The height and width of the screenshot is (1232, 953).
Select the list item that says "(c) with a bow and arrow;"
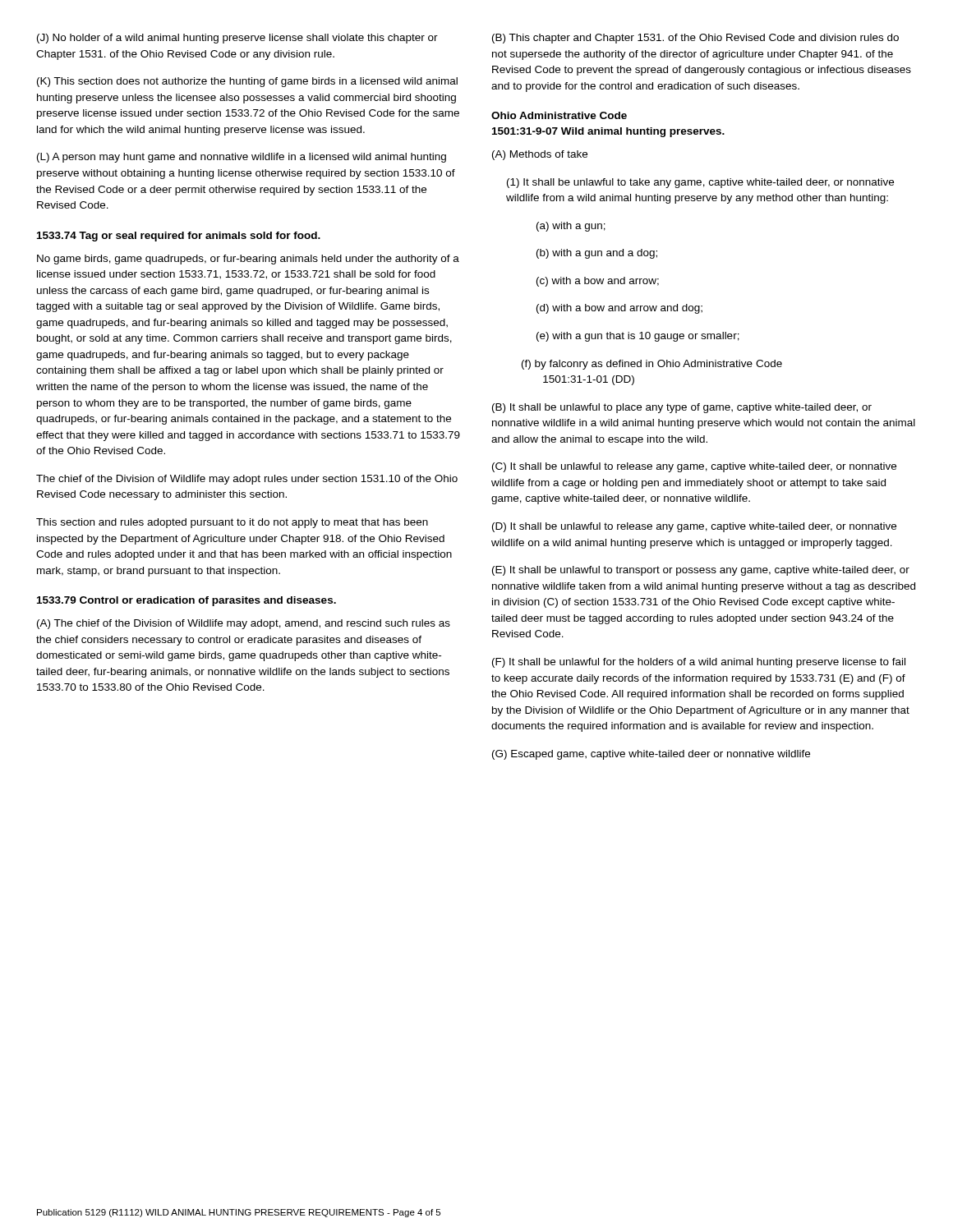[x=598, y=280]
